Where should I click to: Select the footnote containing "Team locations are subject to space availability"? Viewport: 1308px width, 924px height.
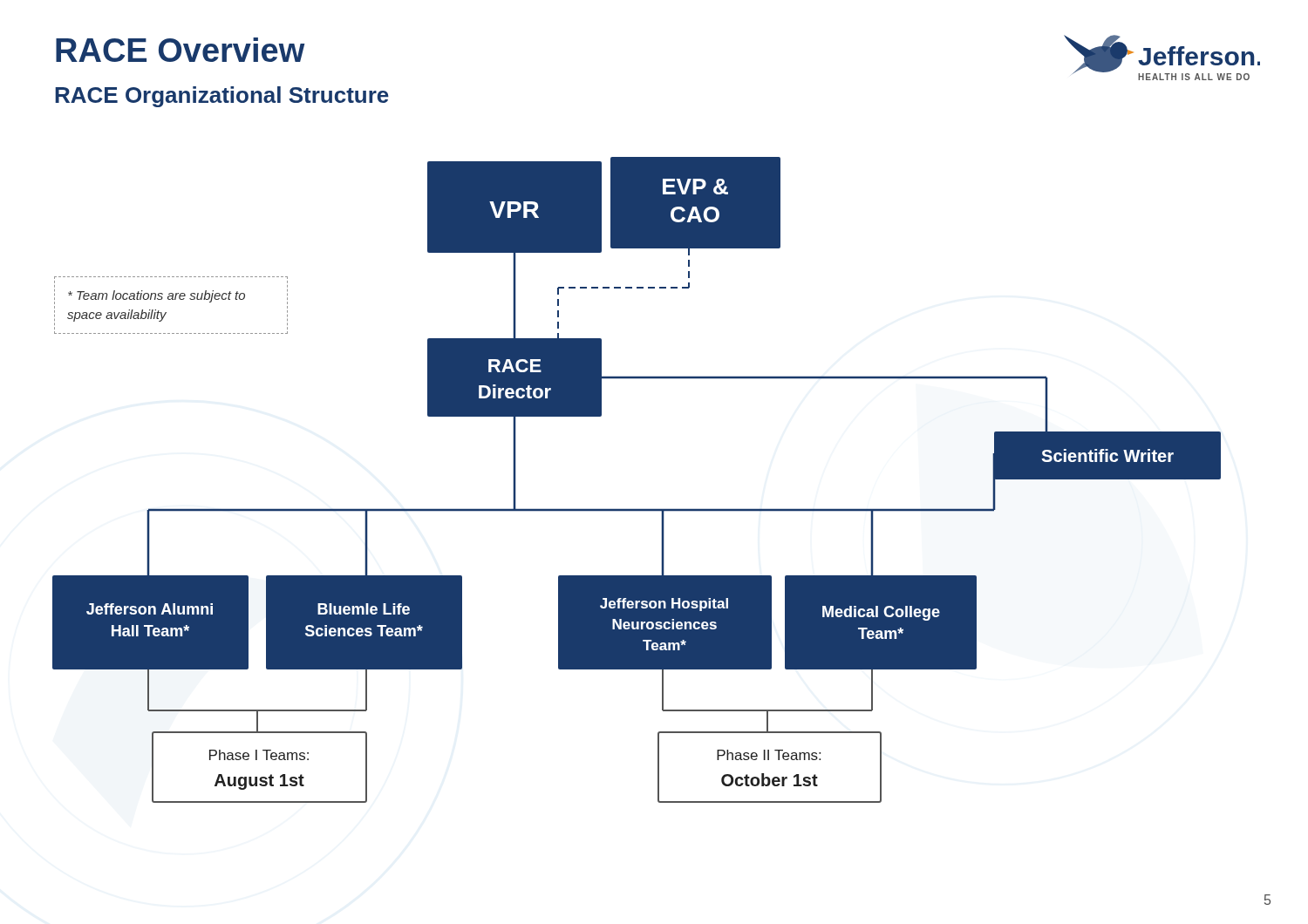pos(156,305)
